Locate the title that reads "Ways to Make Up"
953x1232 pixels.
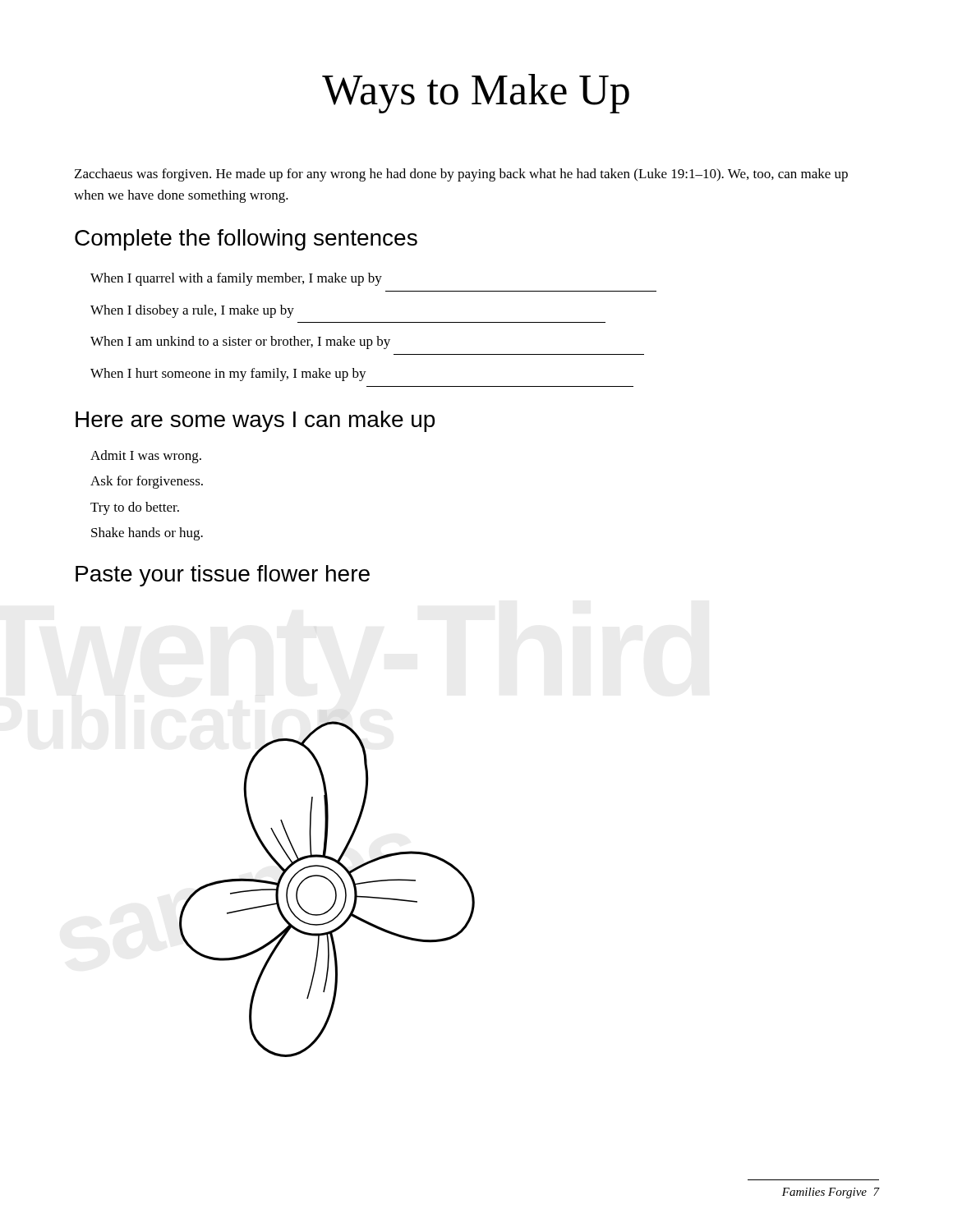[476, 94]
